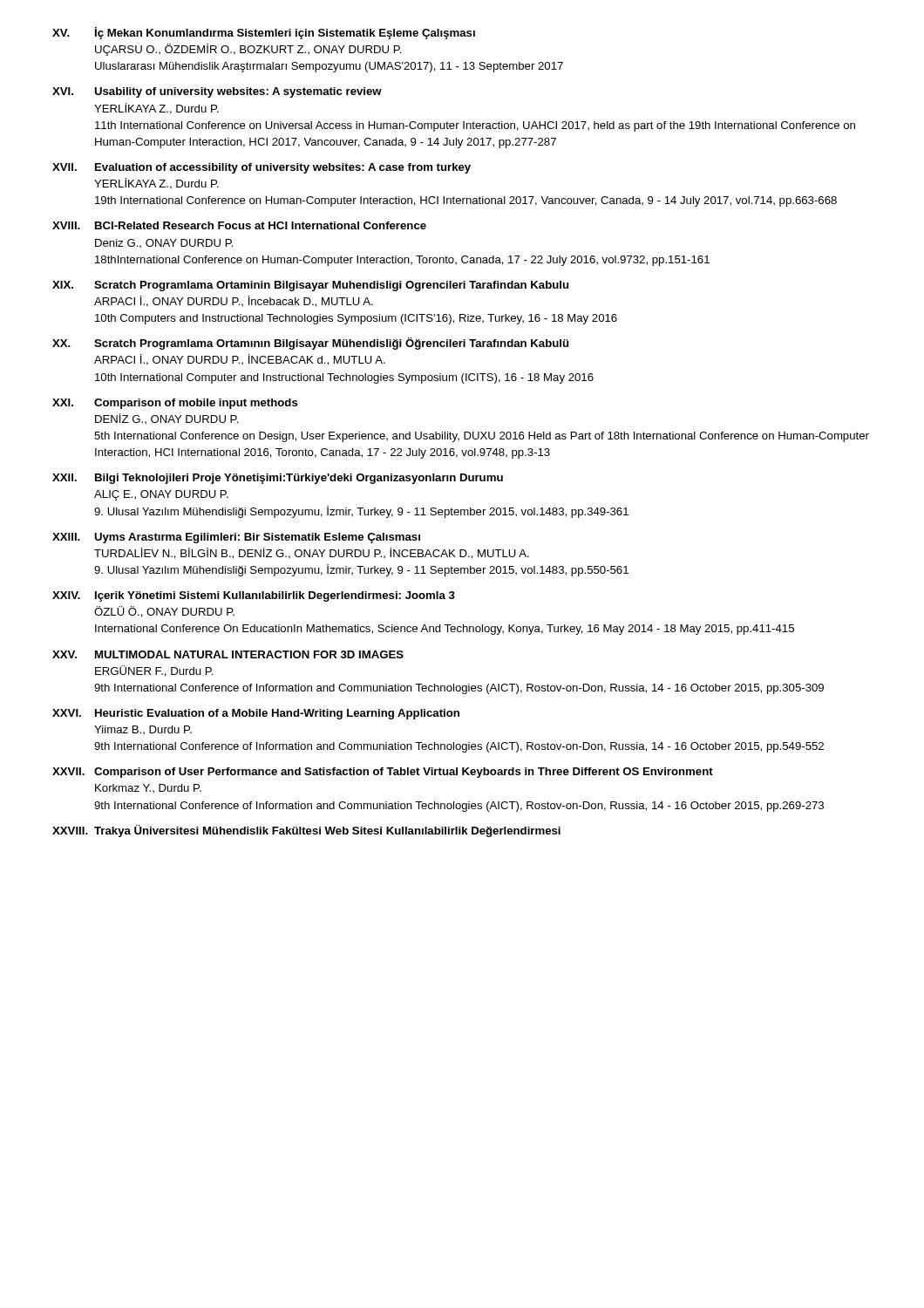Point to the block beginning "XVI. Usability of university websites: A systematic review"

471,117
